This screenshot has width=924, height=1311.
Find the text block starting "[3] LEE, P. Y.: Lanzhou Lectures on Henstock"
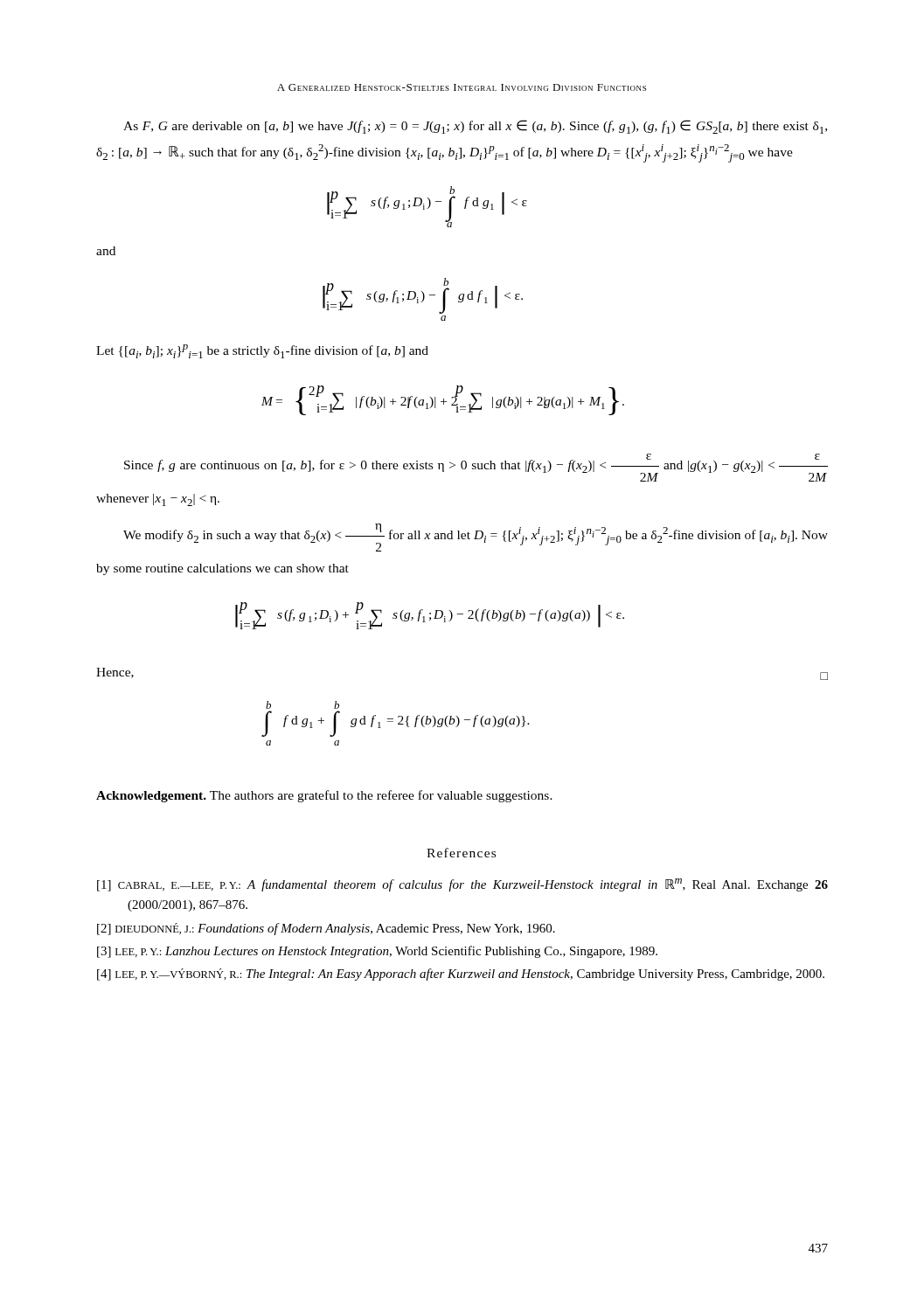tap(377, 951)
